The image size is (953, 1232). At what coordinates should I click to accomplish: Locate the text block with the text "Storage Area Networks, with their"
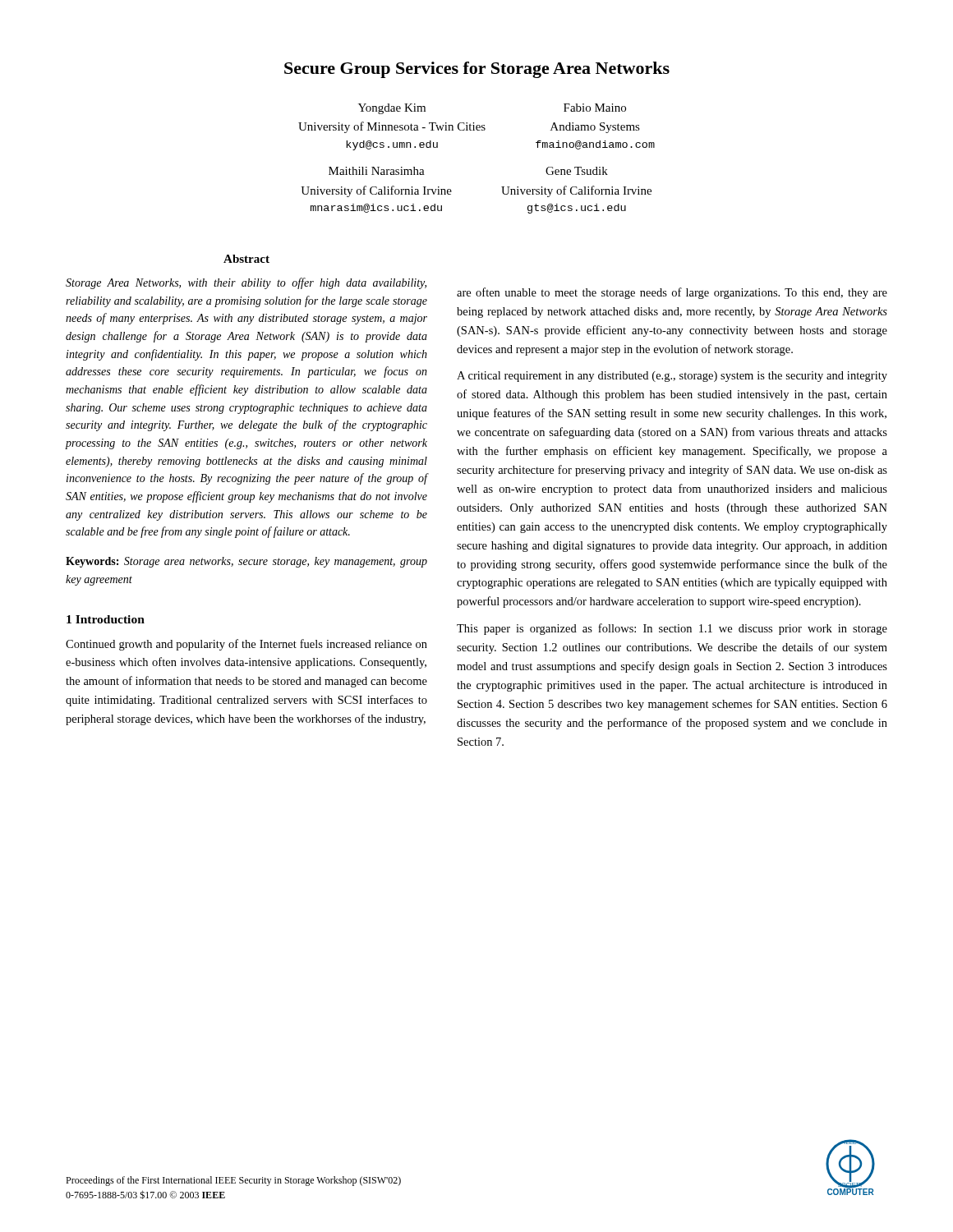[246, 408]
